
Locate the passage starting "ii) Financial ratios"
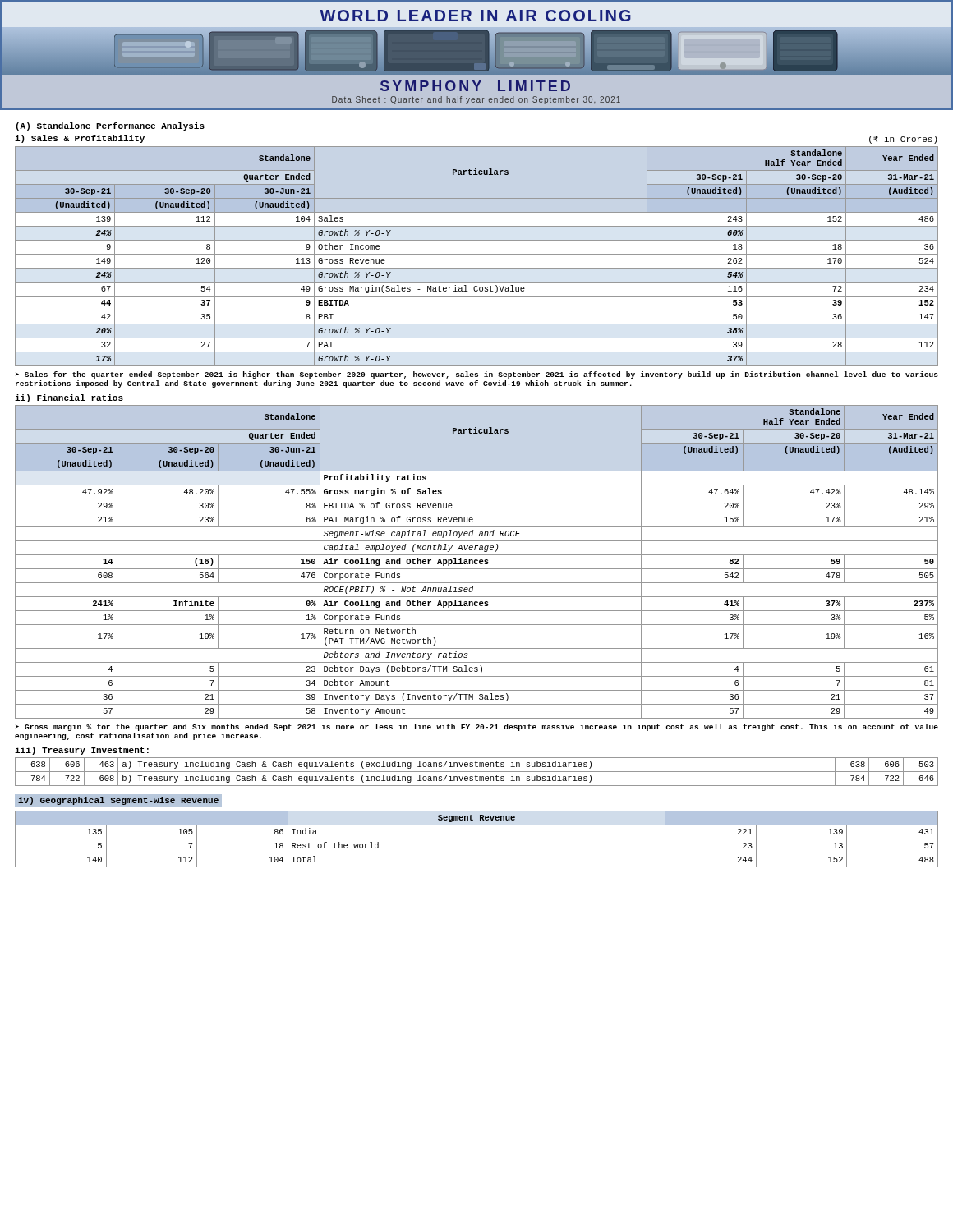(69, 398)
